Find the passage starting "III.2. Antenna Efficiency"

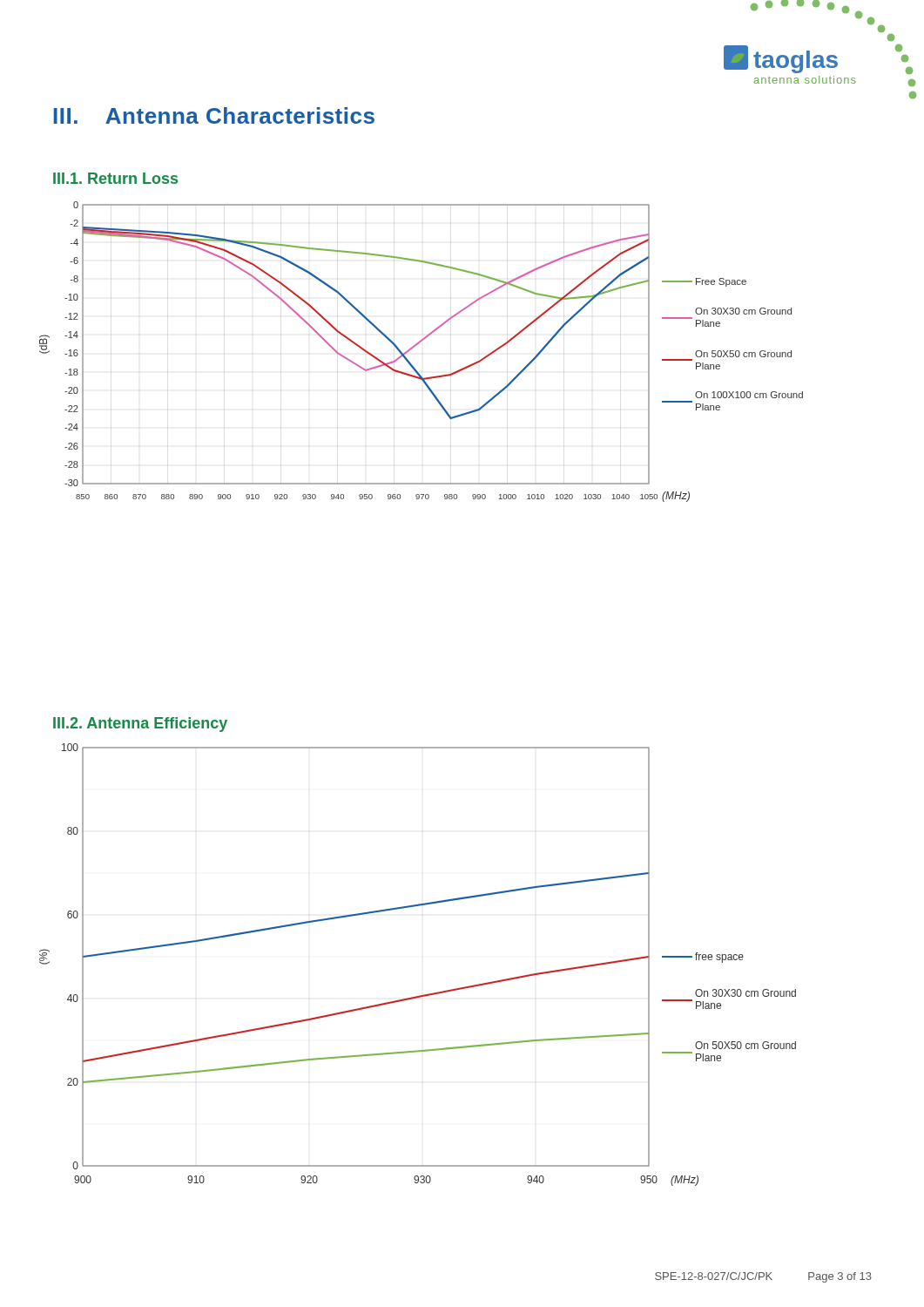pyautogui.click(x=140, y=723)
